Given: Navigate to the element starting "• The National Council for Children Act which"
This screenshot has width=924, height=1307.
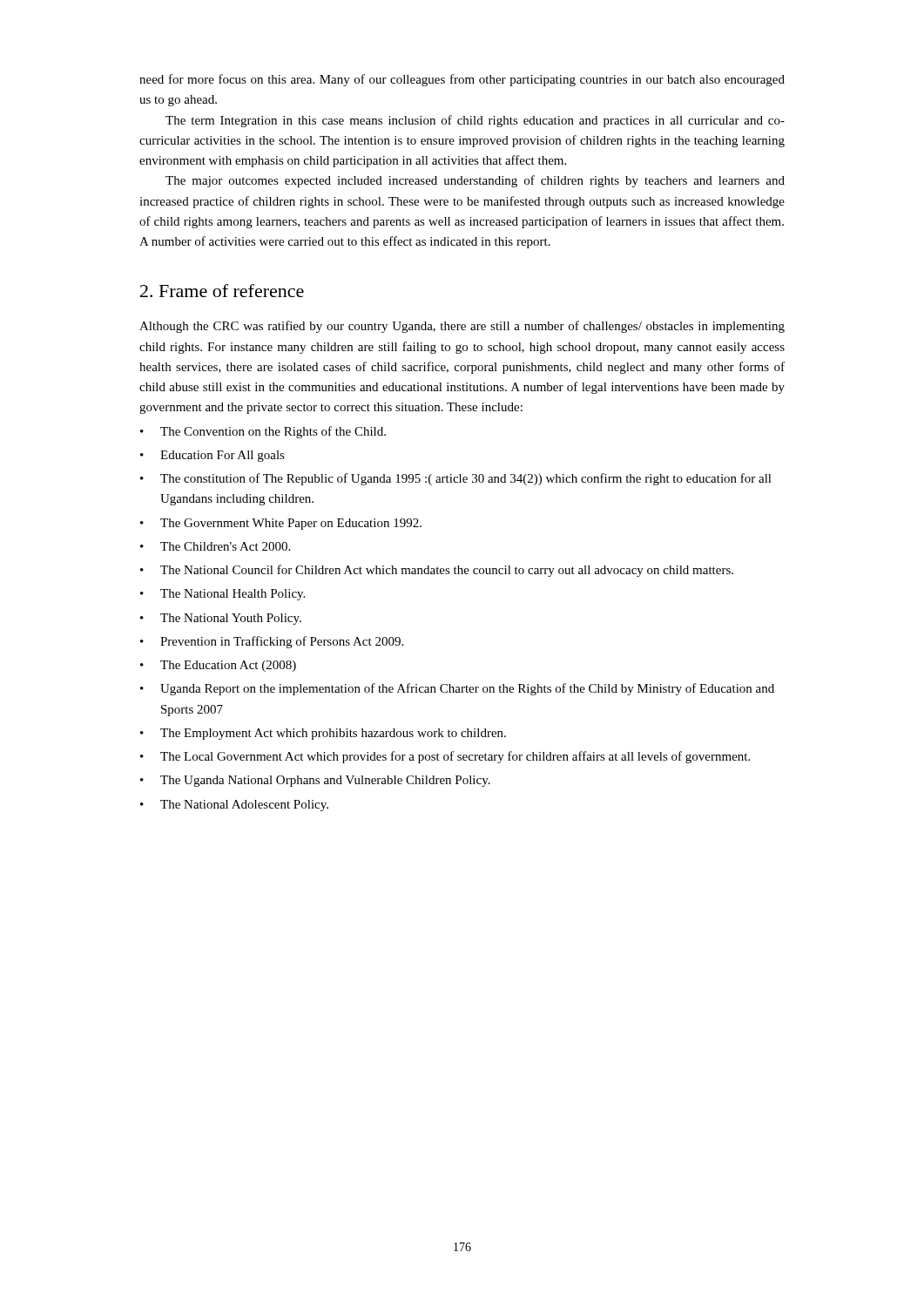Looking at the screenshot, I should 462,570.
